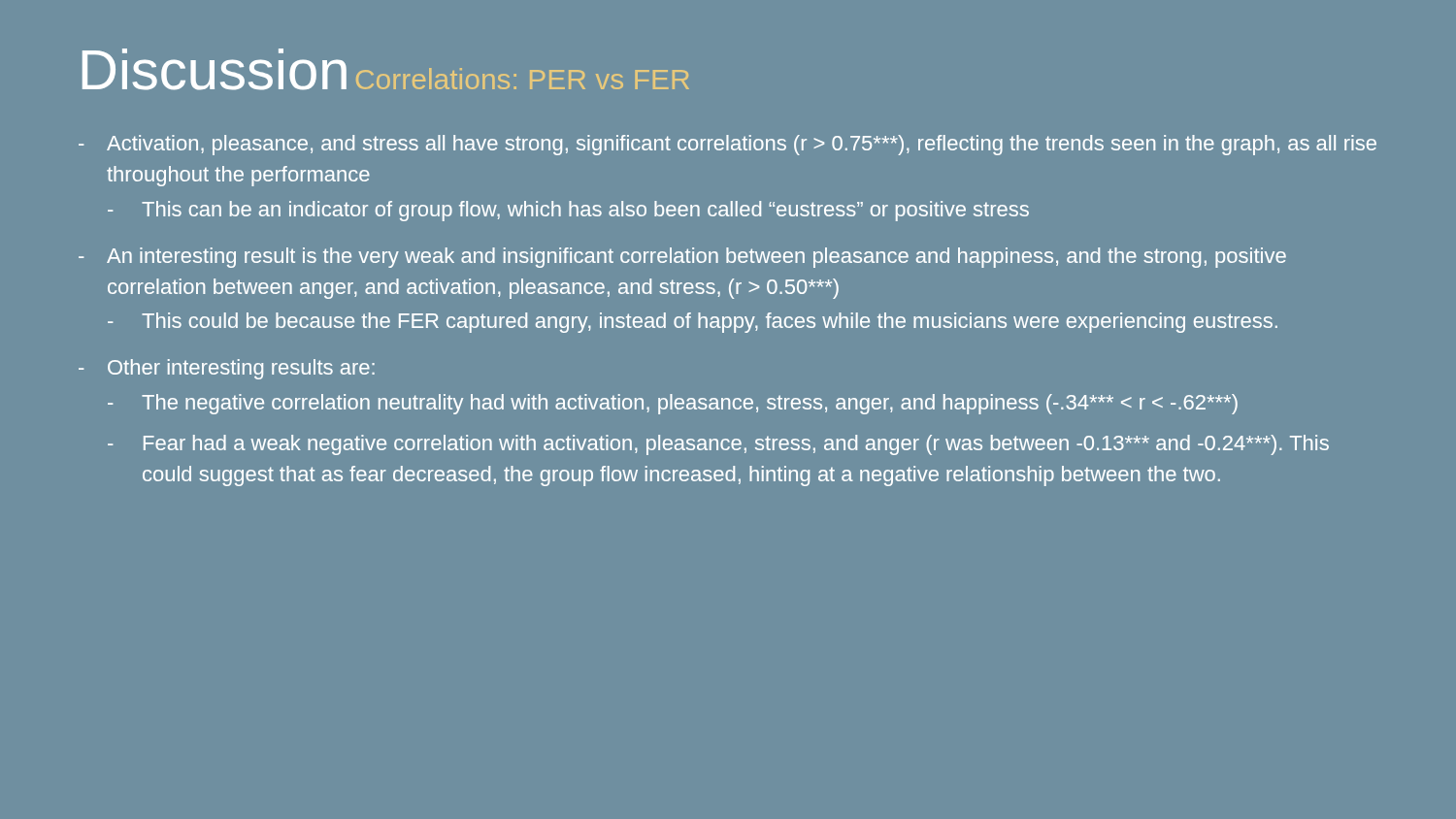Select the passage starting "- Other interesting results are: -"
This screenshot has height=819, width=1456.
(x=227, y=369)
